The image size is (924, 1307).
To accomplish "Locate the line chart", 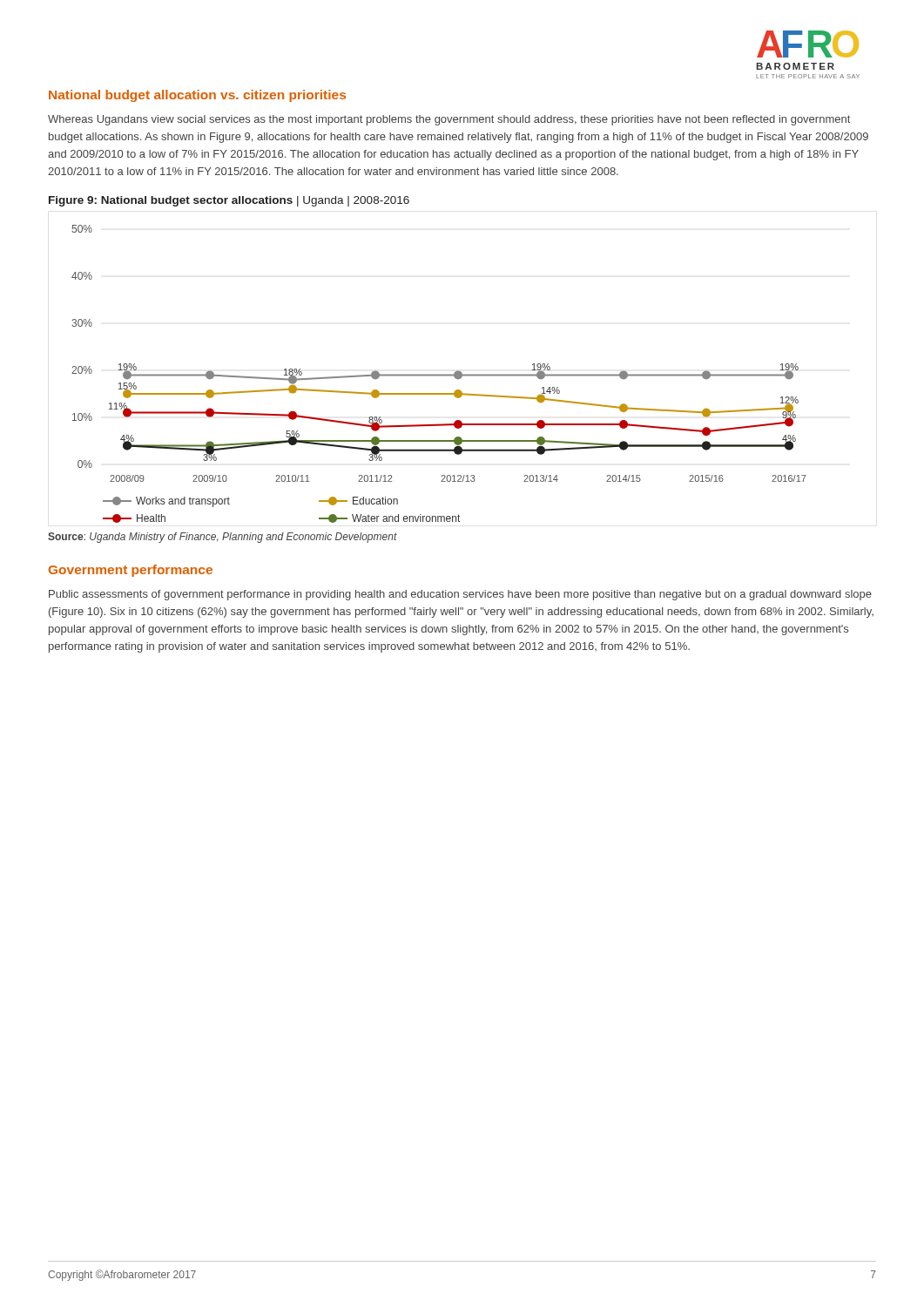I will tap(462, 368).
